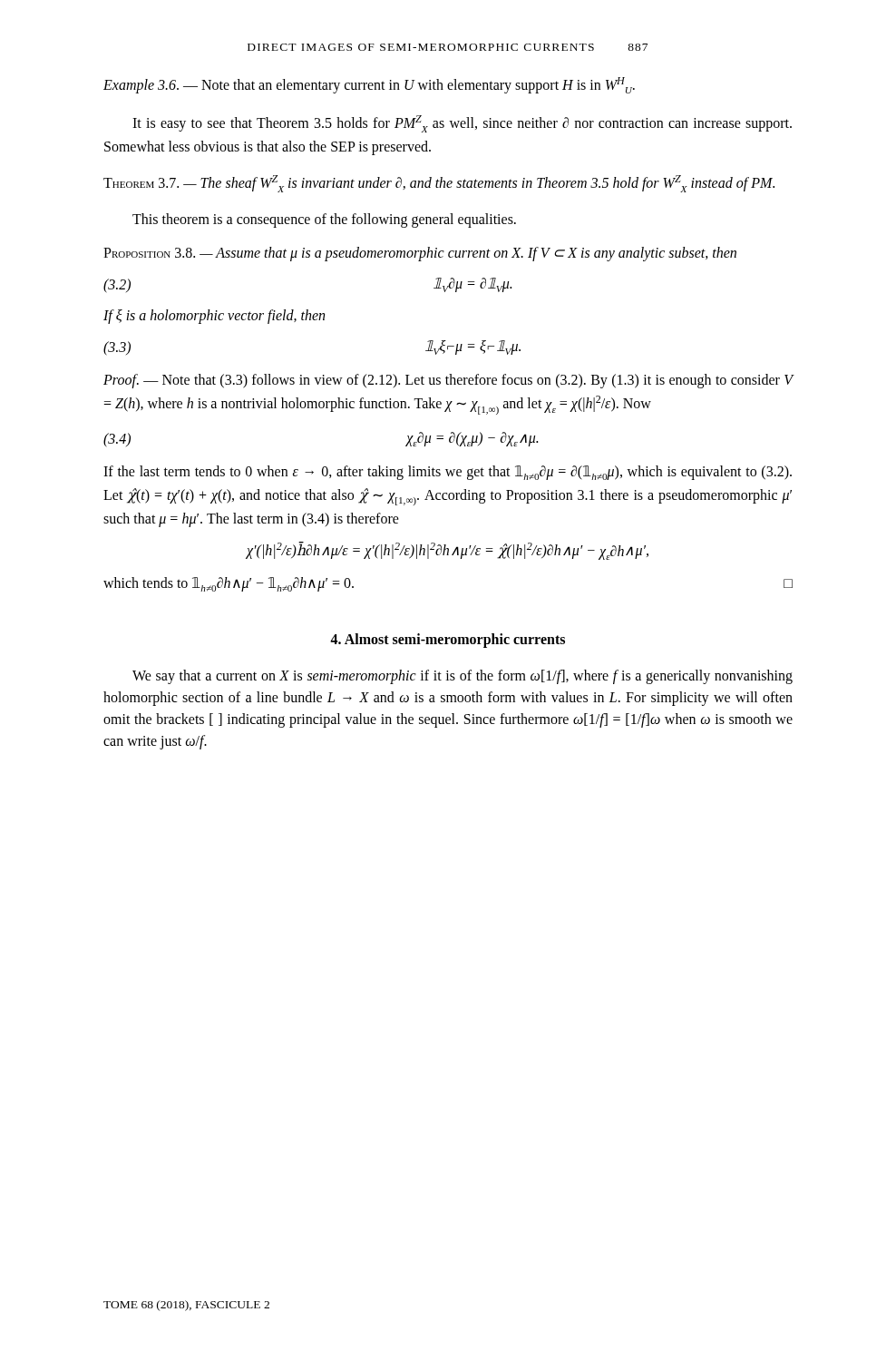Point to the text starting "This theorem is a consequence of"

click(x=448, y=219)
